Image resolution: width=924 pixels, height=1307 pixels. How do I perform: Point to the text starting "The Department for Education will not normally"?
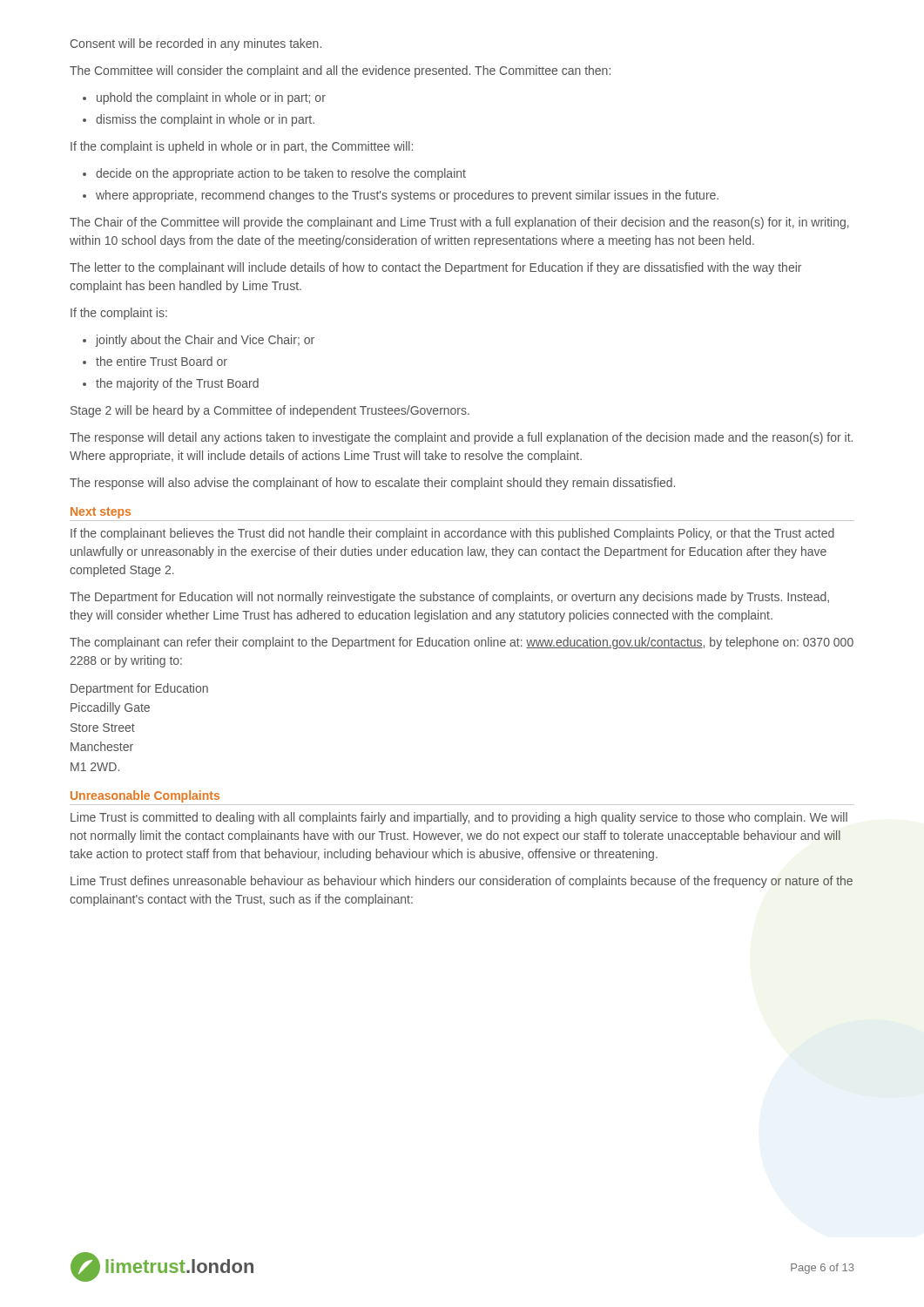coord(462,606)
